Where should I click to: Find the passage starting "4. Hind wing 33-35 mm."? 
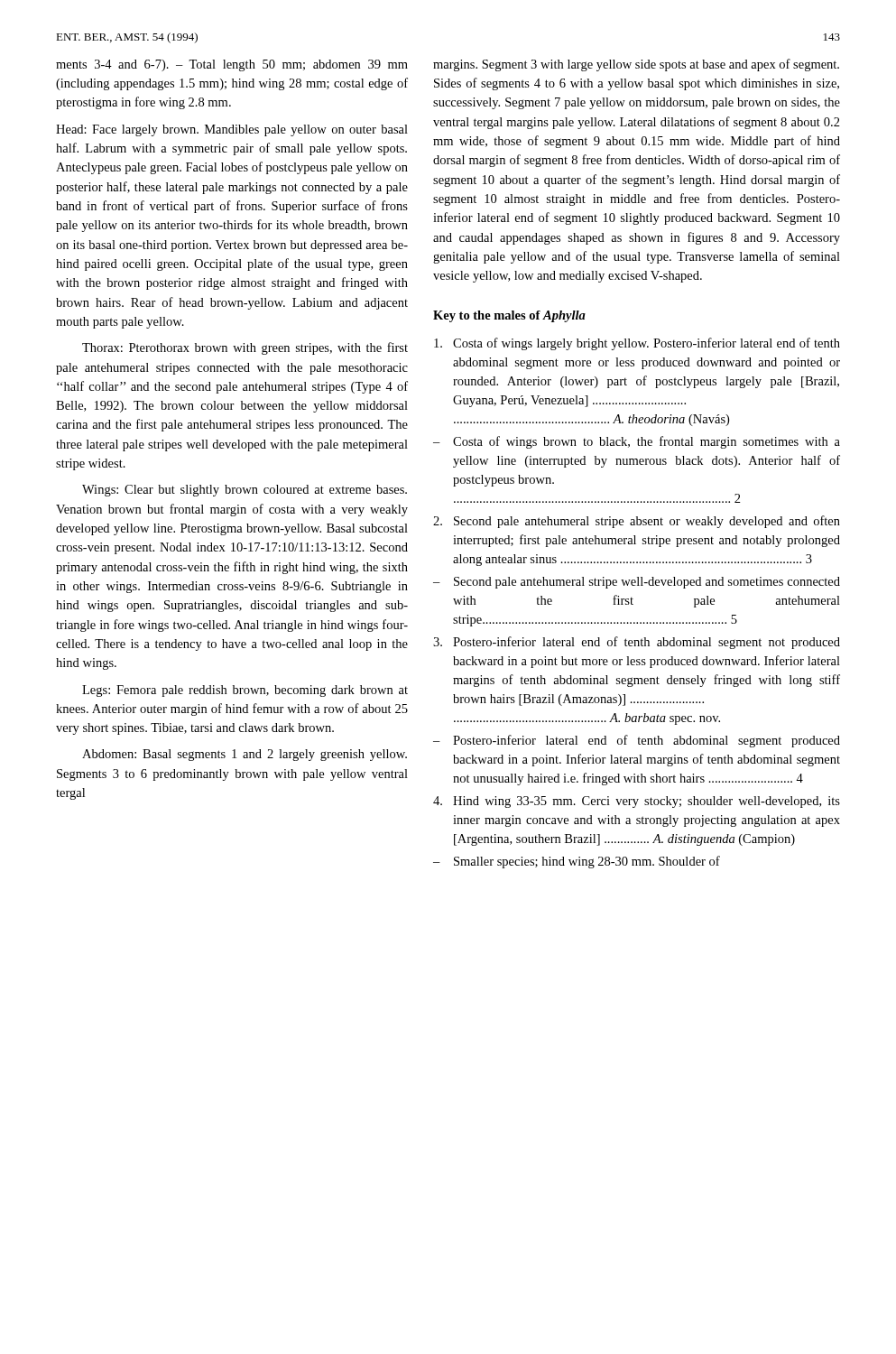637,820
